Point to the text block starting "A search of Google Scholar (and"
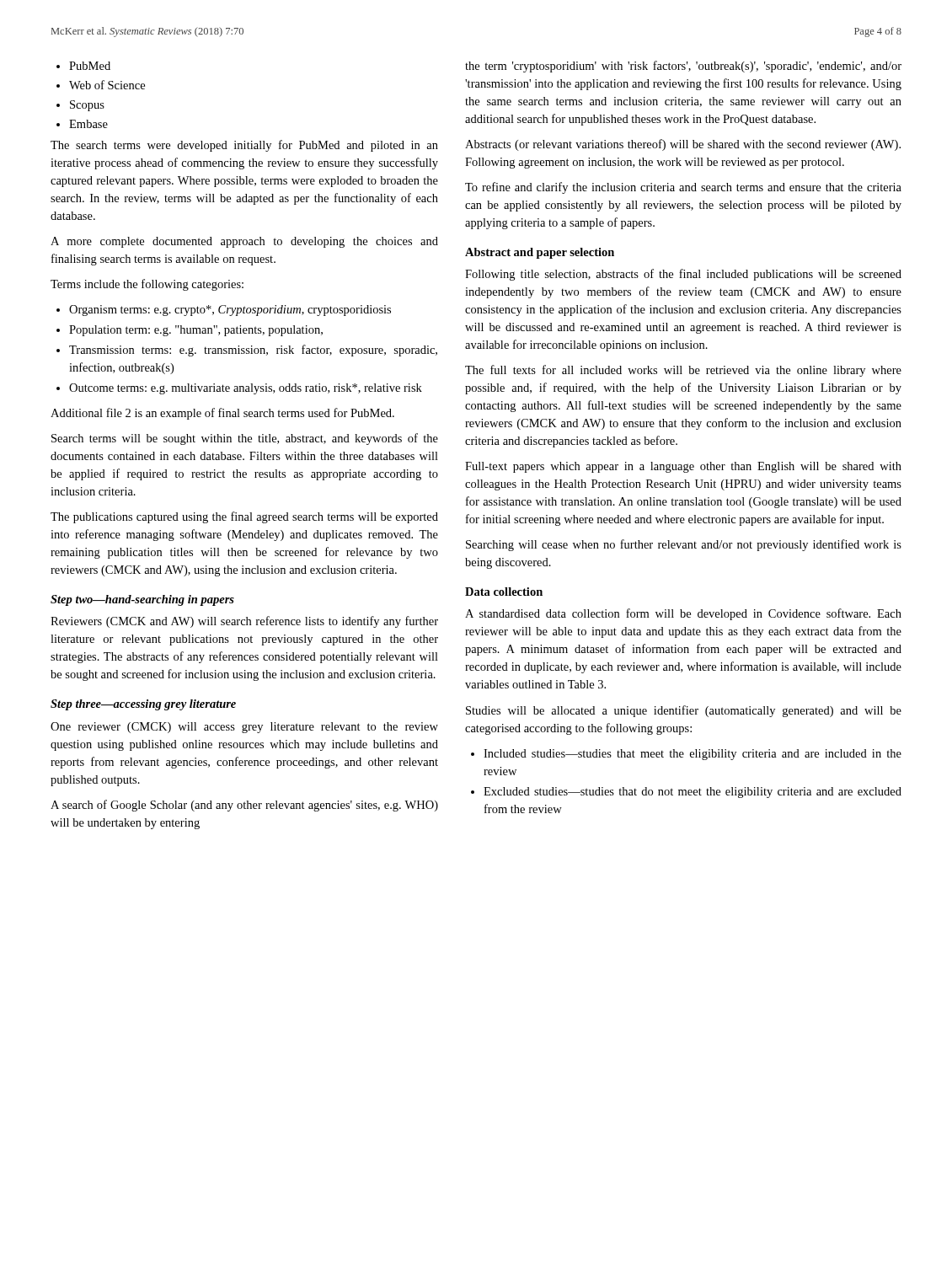Viewport: 952px width, 1264px height. (244, 814)
